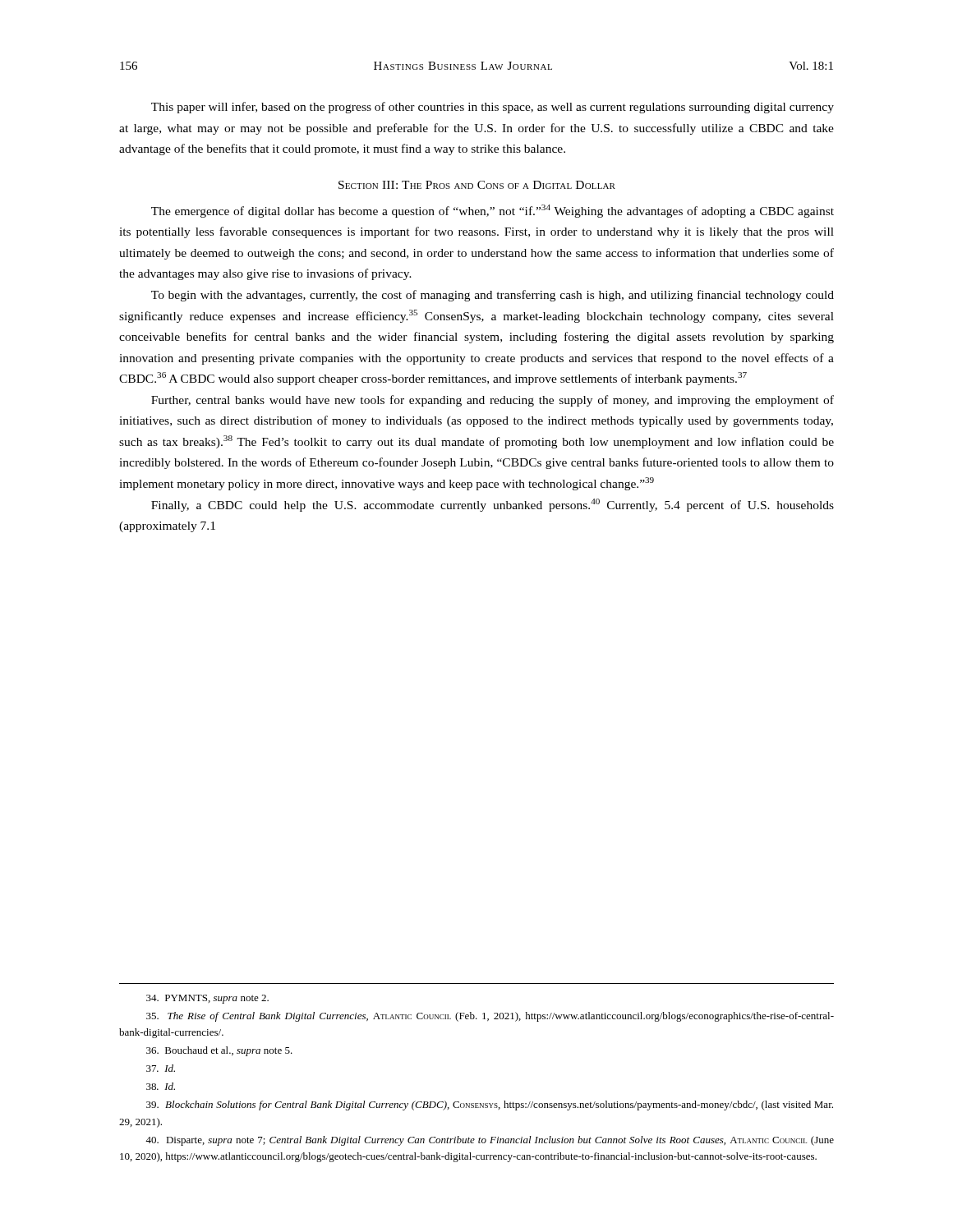Point to the region starting "Blockchain Solutions for Central Bank Digital"
Image resolution: width=953 pixels, height=1232 pixels.
[476, 1113]
